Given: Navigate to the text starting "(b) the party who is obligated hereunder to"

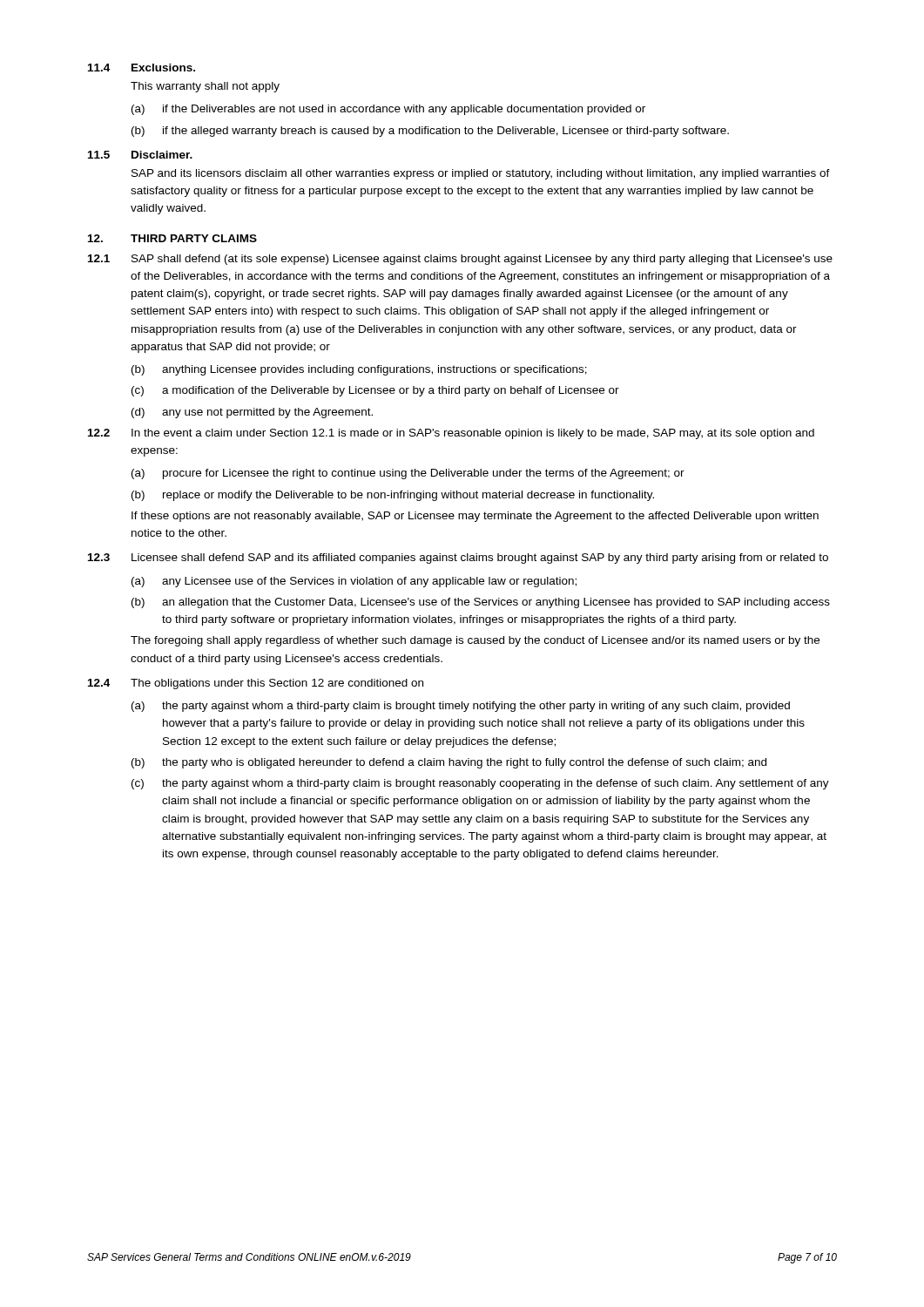Looking at the screenshot, I should coord(484,762).
